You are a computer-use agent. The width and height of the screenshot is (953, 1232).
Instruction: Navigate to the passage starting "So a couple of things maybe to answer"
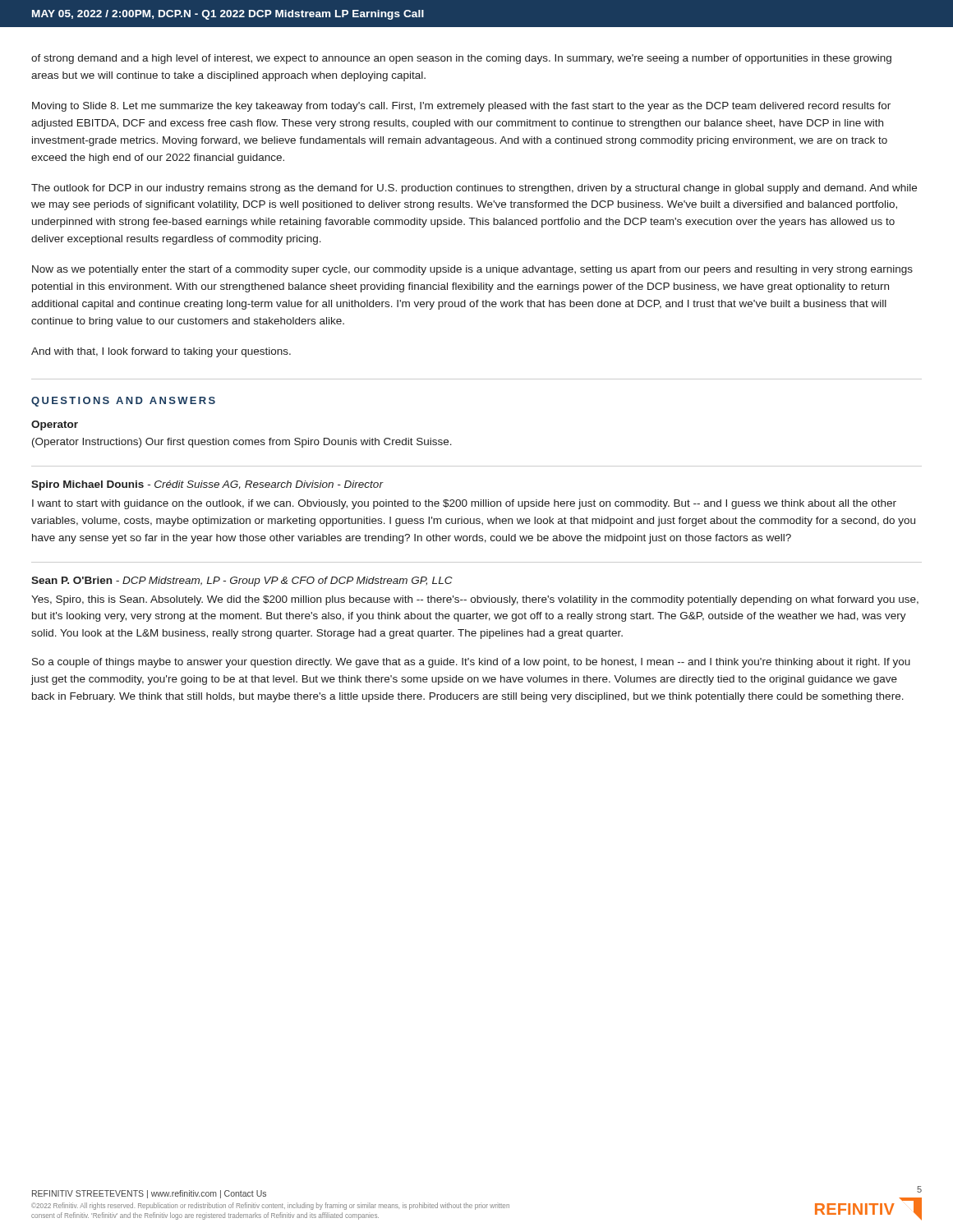pos(471,679)
